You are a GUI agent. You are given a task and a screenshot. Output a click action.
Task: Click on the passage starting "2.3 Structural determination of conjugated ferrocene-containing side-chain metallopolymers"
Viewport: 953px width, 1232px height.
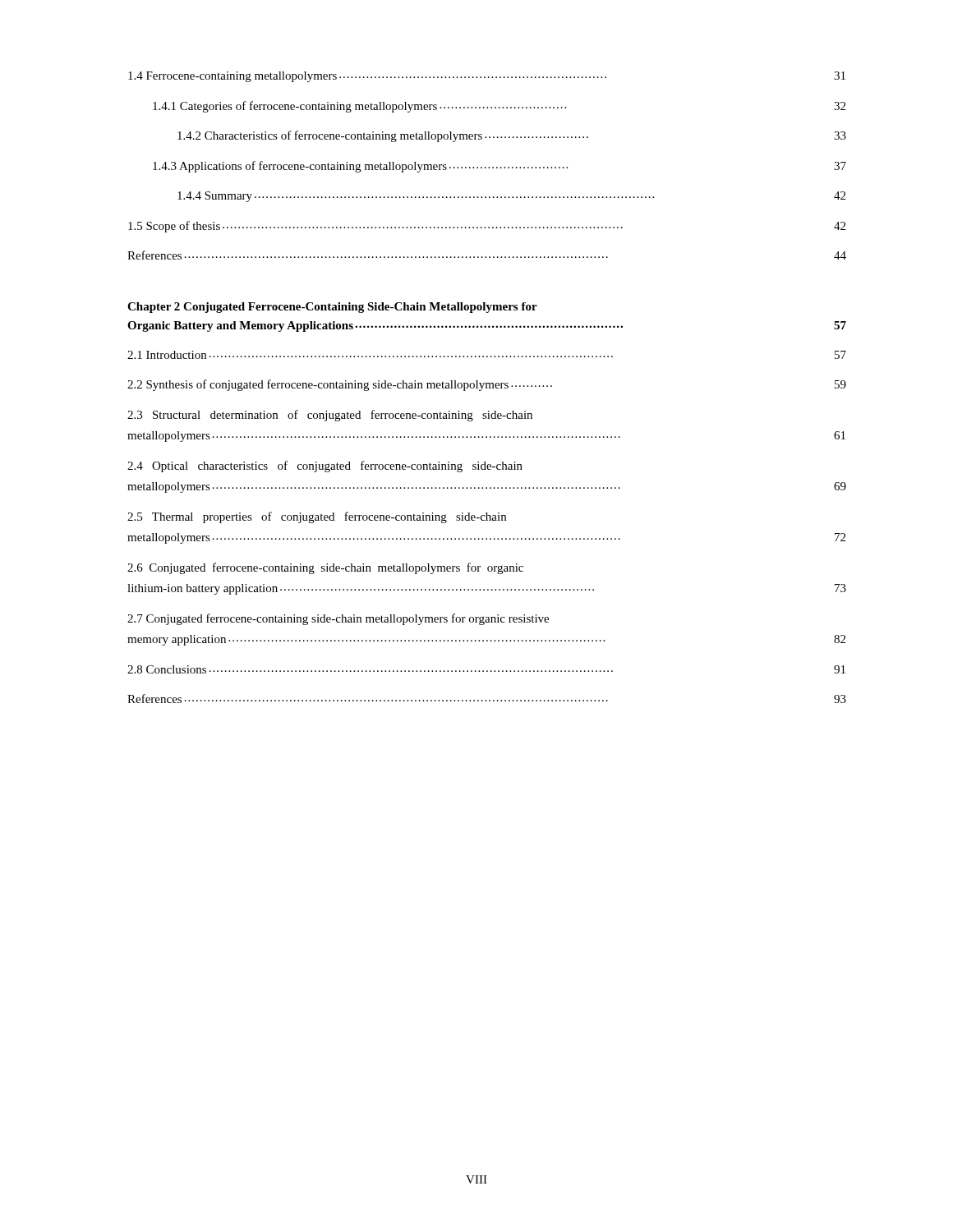point(487,426)
